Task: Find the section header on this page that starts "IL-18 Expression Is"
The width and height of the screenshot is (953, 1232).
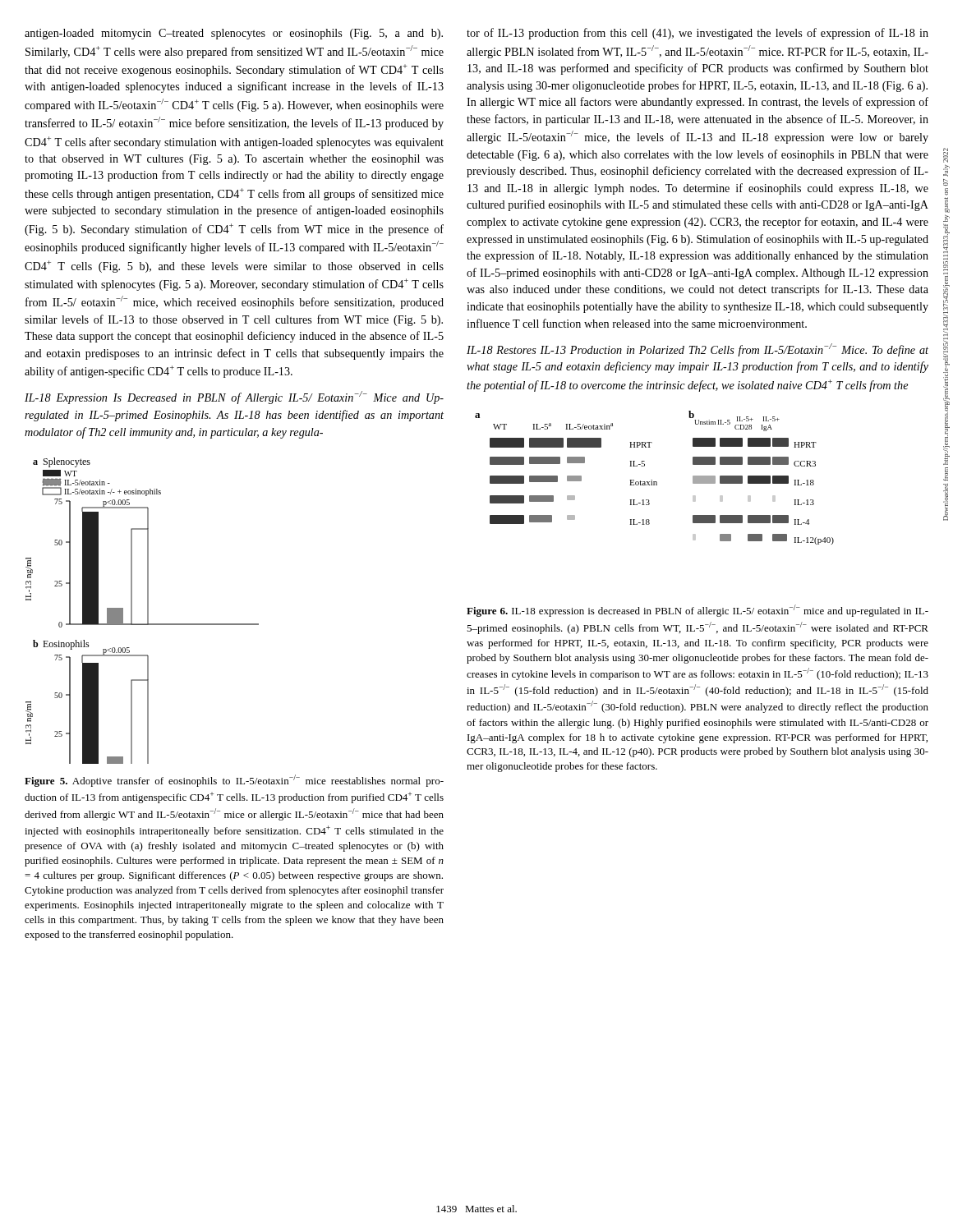Action: coord(234,414)
